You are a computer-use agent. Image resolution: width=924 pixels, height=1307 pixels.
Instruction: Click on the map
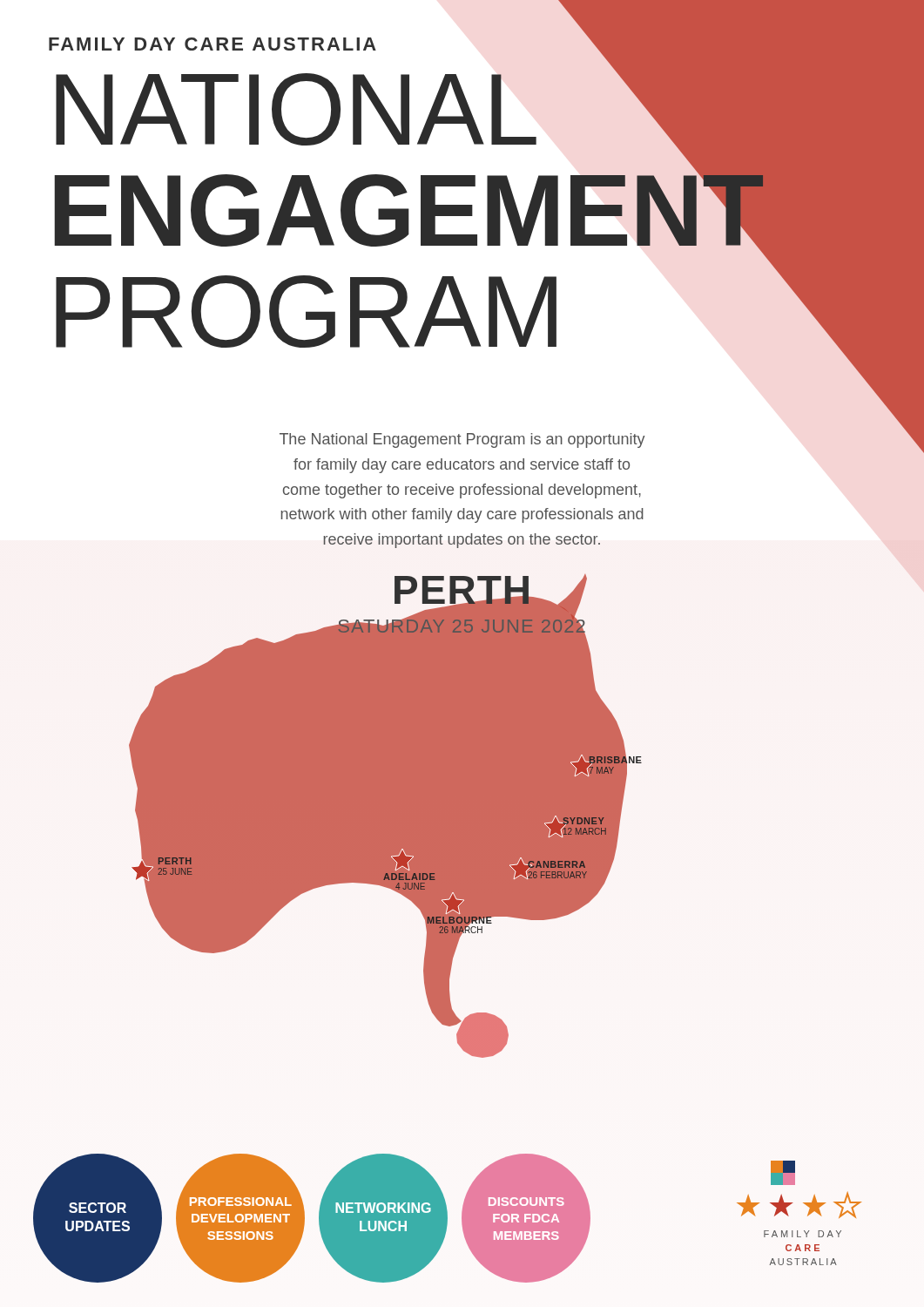pos(462,802)
